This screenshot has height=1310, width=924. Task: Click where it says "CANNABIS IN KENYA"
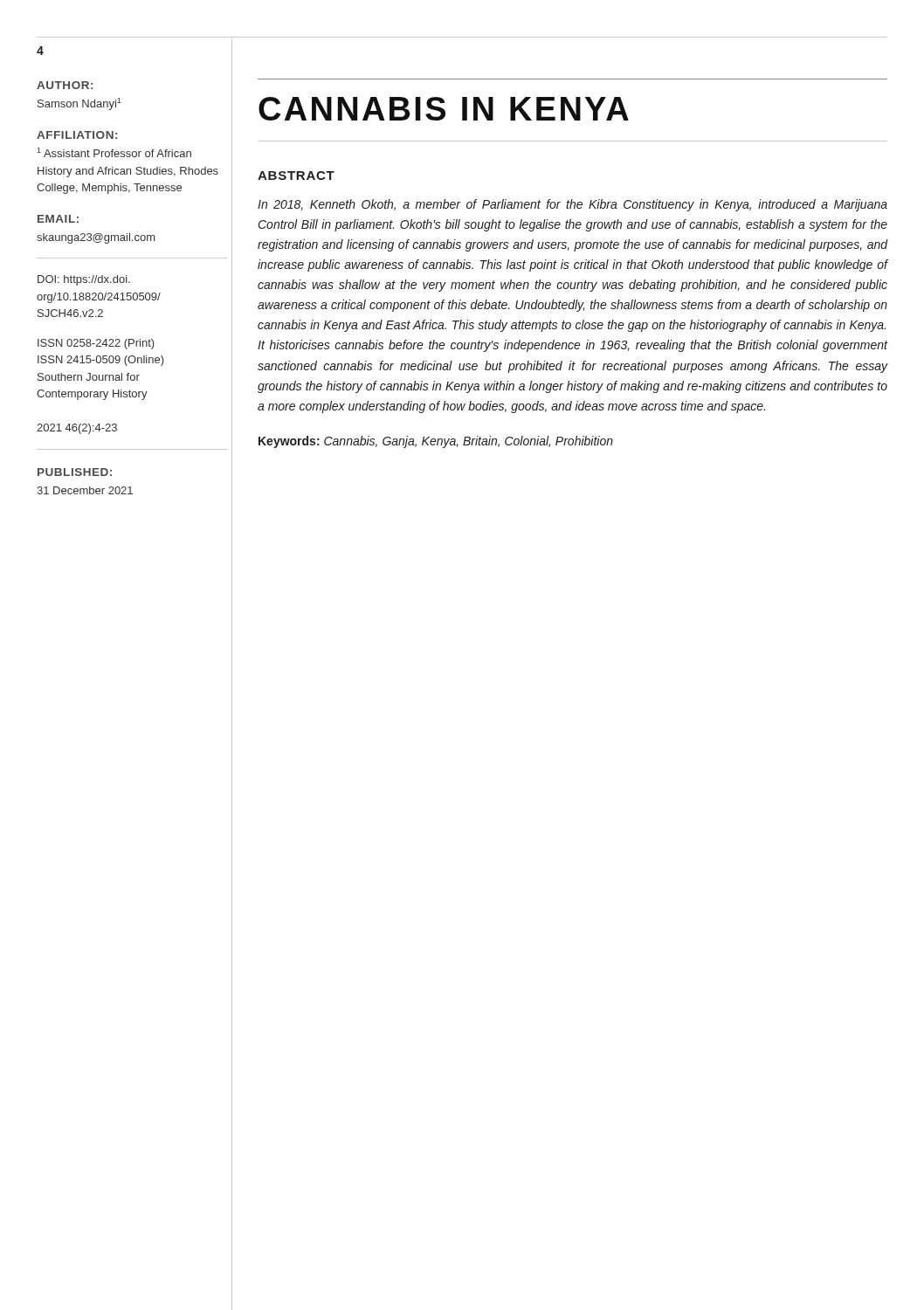click(x=444, y=110)
